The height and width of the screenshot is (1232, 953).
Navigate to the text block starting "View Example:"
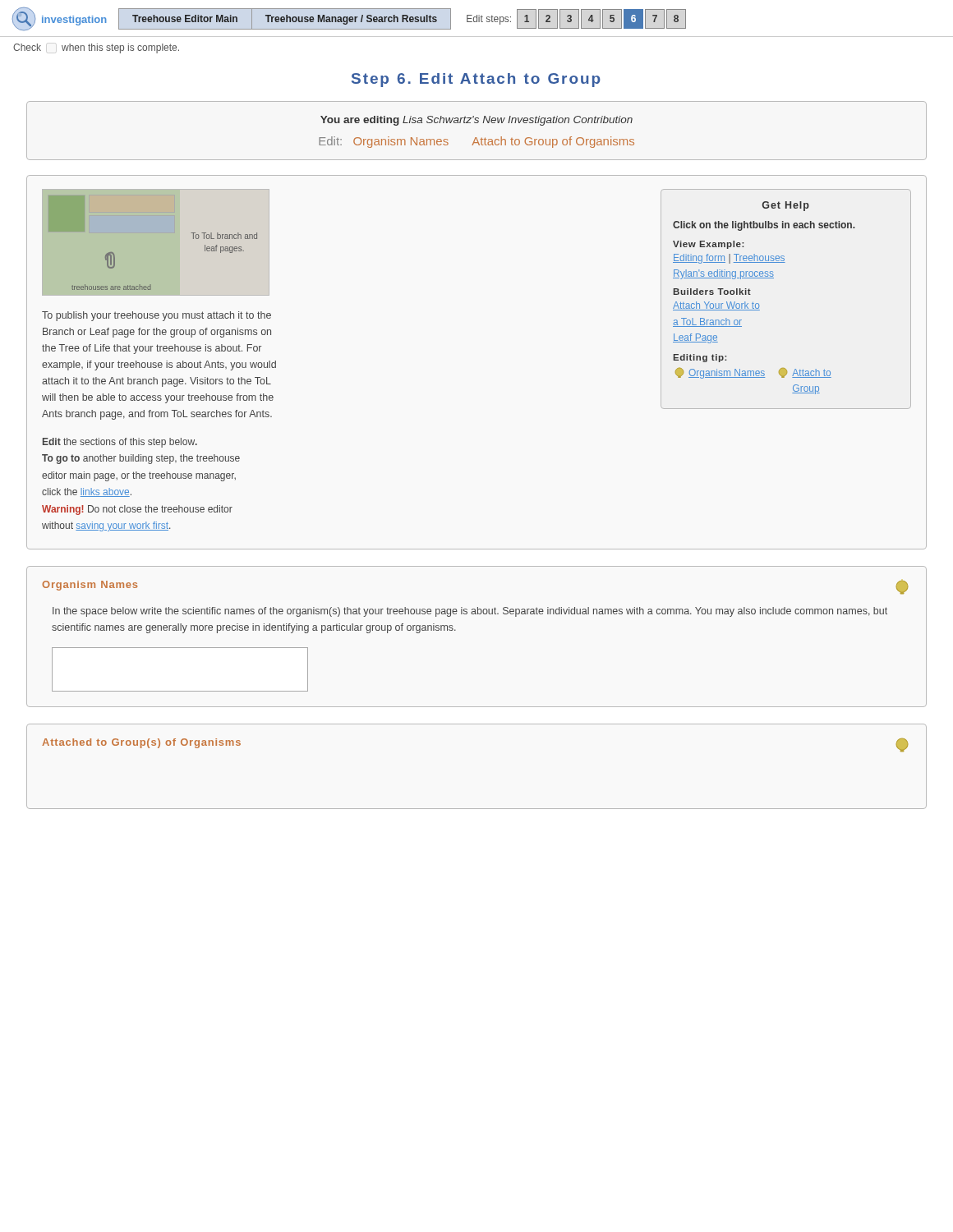tap(709, 244)
